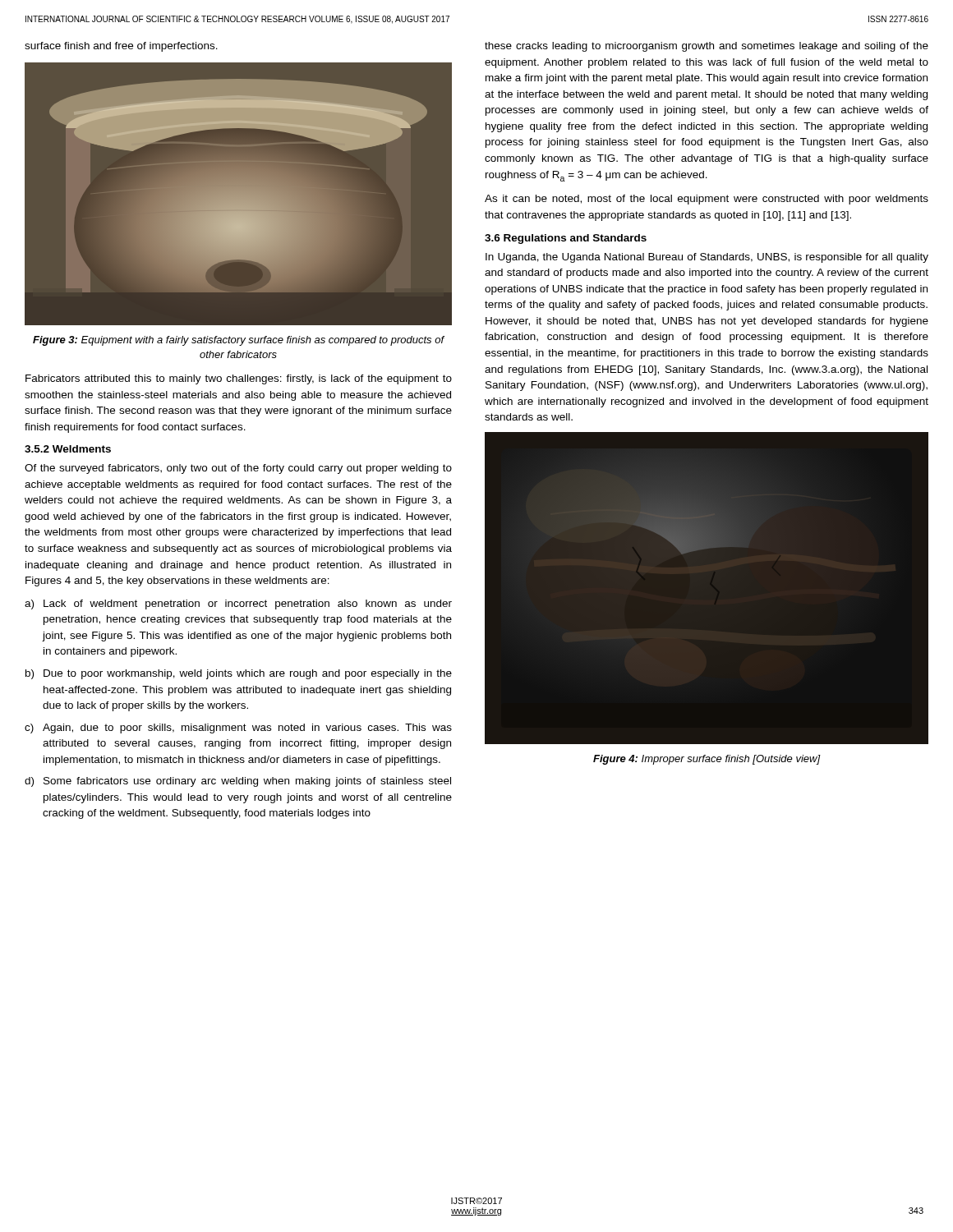The width and height of the screenshot is (953, 1232).
Task: Point to the block starting "3.5.2 Weldments"
Action: click(68, 449)
